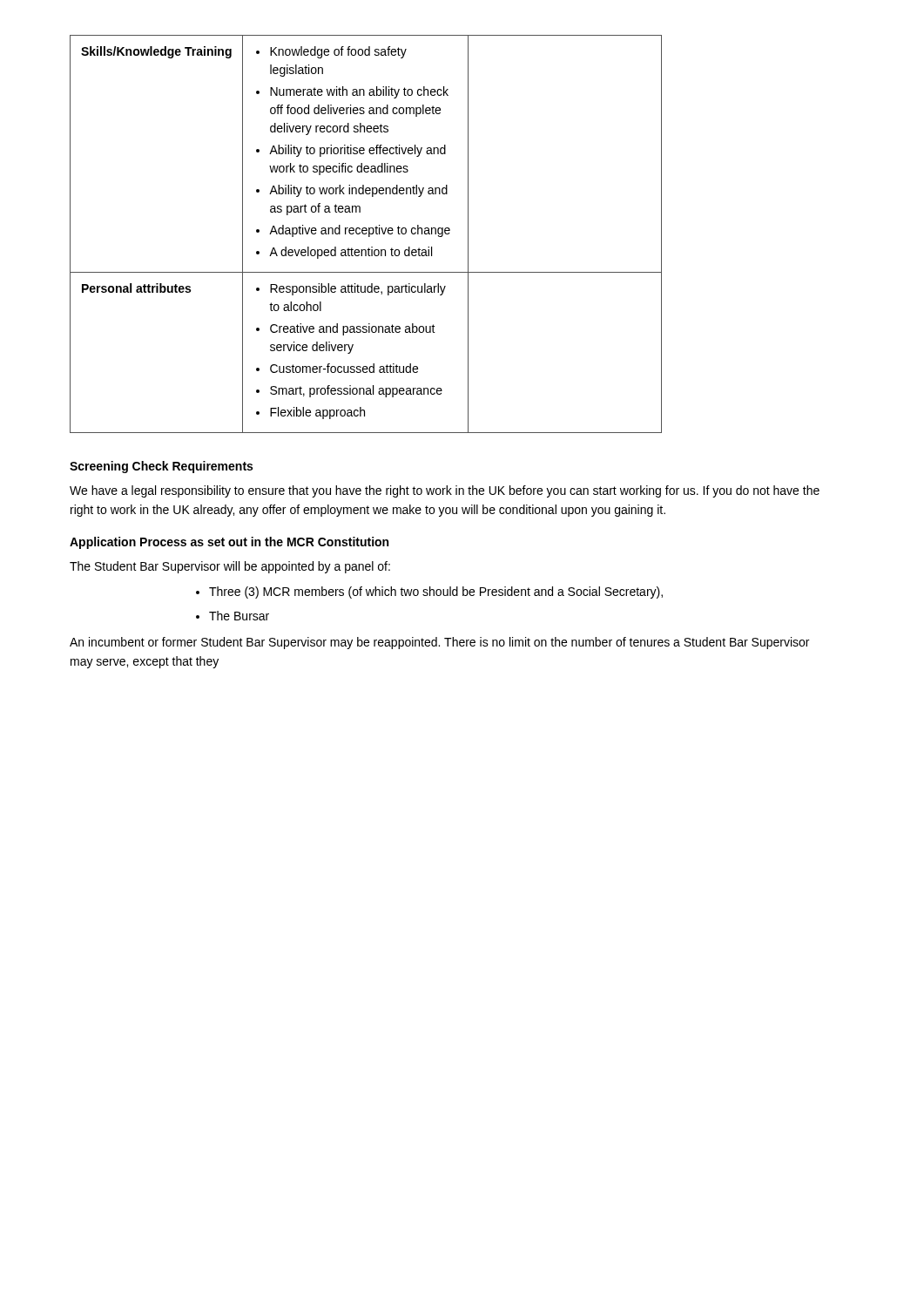Point to the block beginning "We have a"
Viewport: 924px width, 1307px height.
tap(445, 500)
